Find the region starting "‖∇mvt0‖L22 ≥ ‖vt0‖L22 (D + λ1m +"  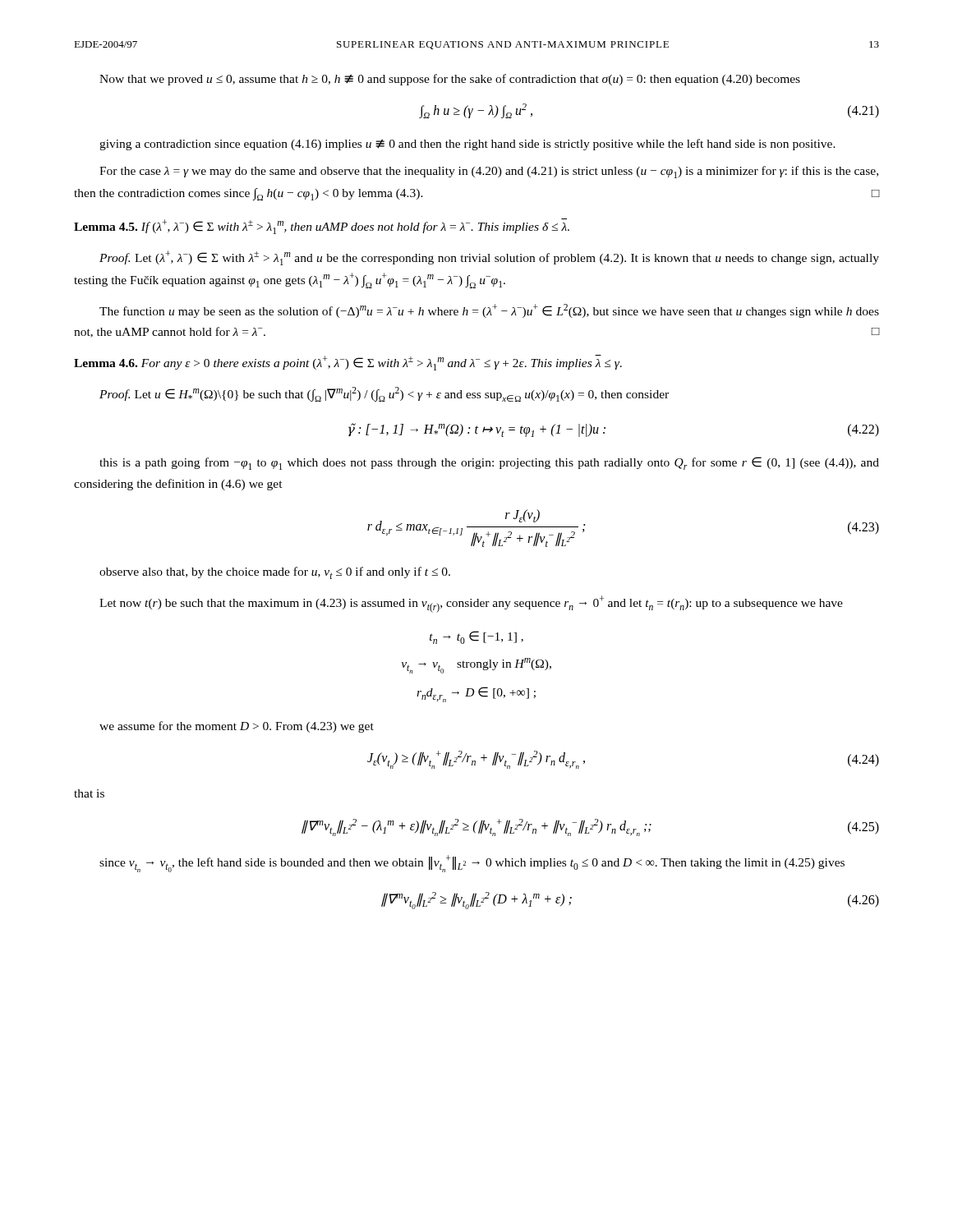pos(479,901)
